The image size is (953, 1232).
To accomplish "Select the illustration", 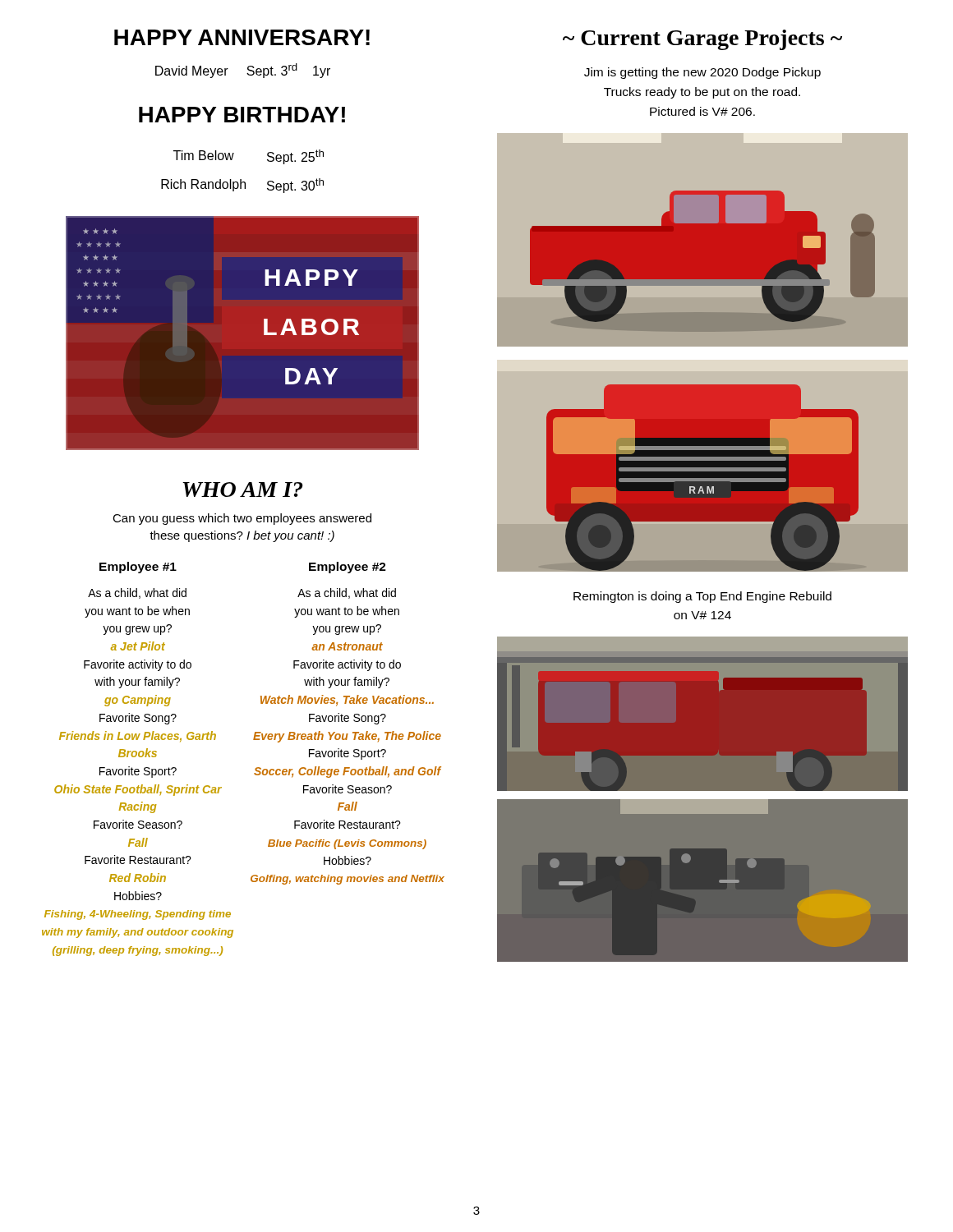I will [x=242, y=335].
